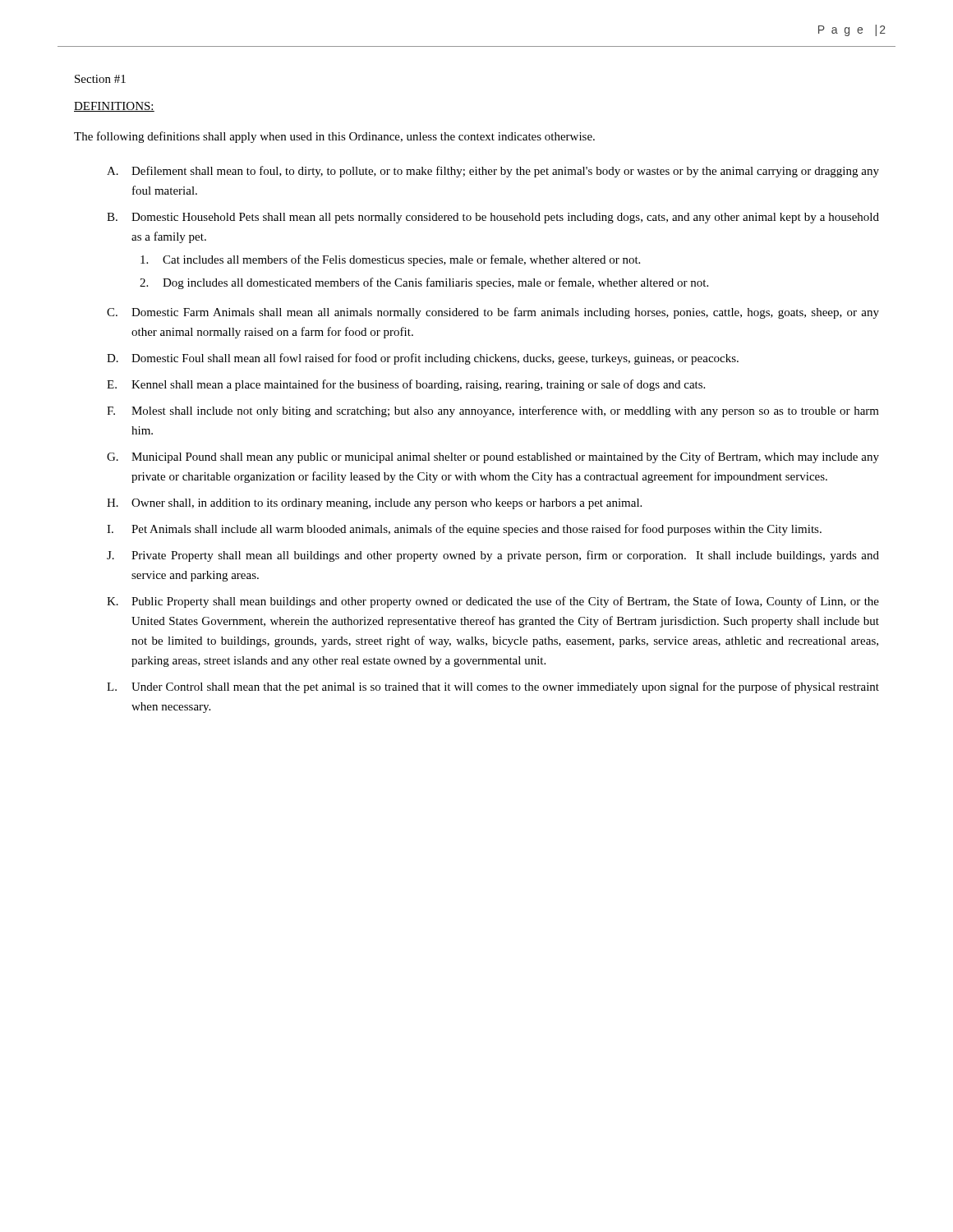Find the element starting "D. Domestic Foul shall mean"
Viewport: 953px width, 1232px height.
click(493, 358)
